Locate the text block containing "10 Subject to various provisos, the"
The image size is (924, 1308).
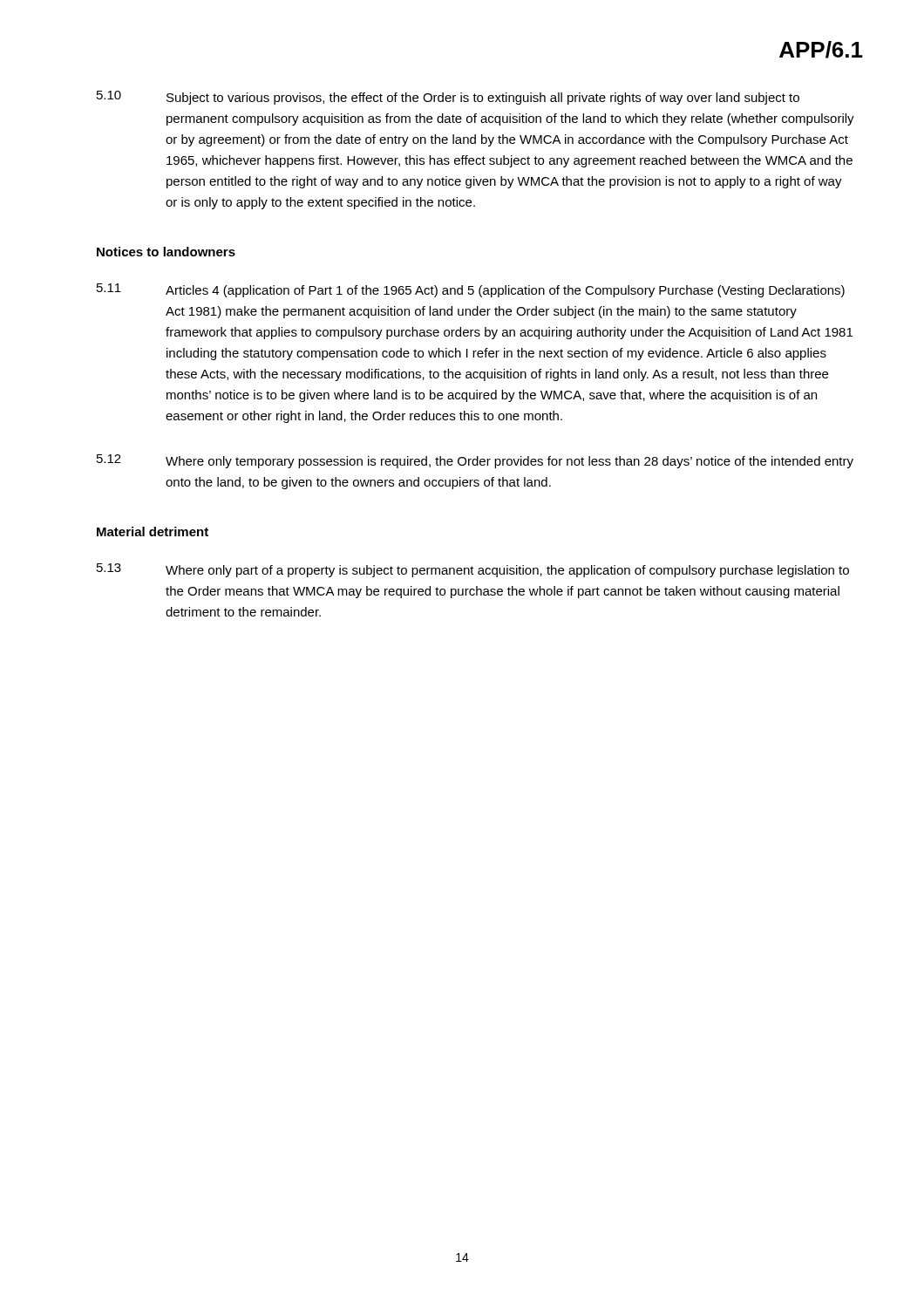(475, 150)
